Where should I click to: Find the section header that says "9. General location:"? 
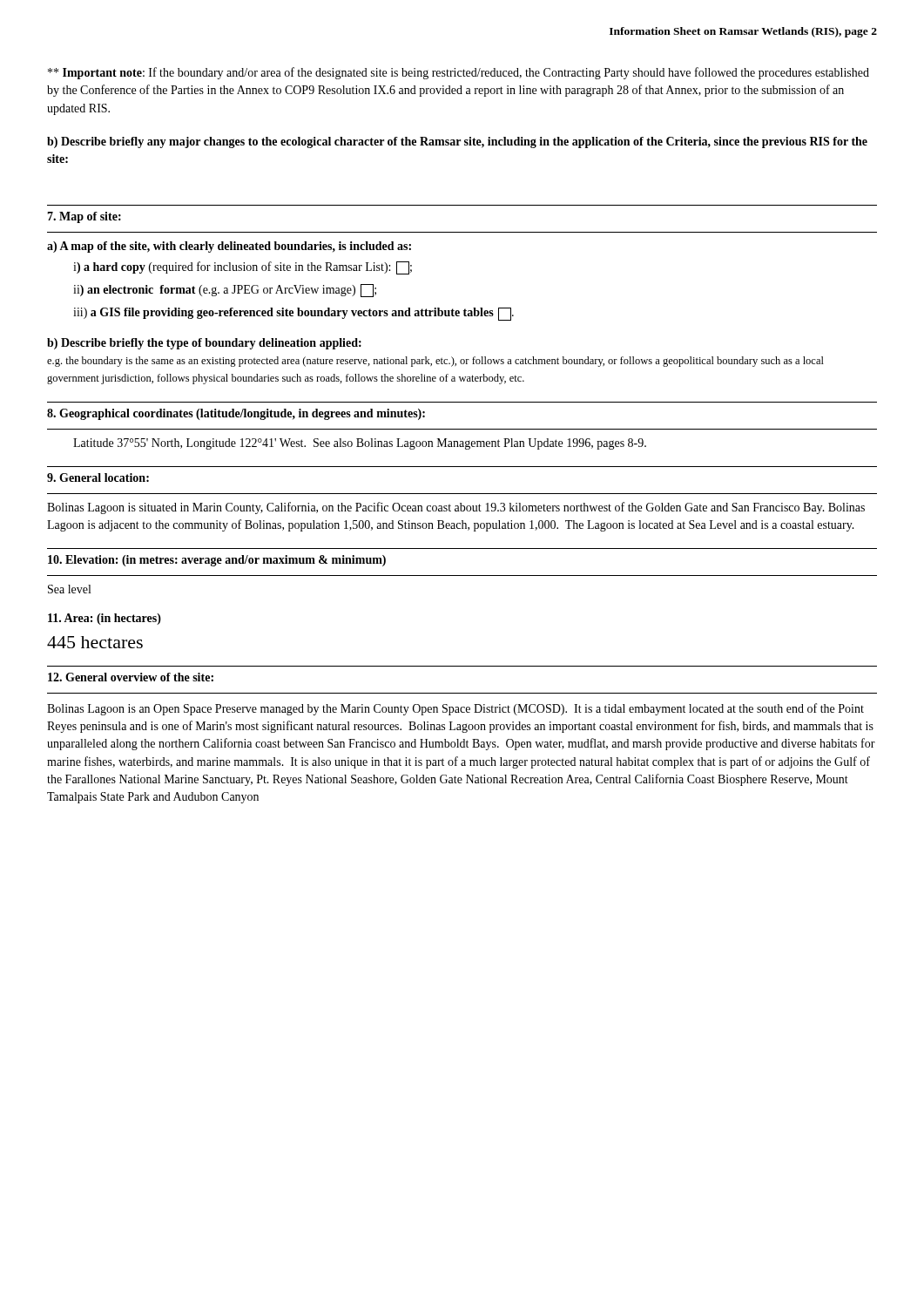coord(98,478)
